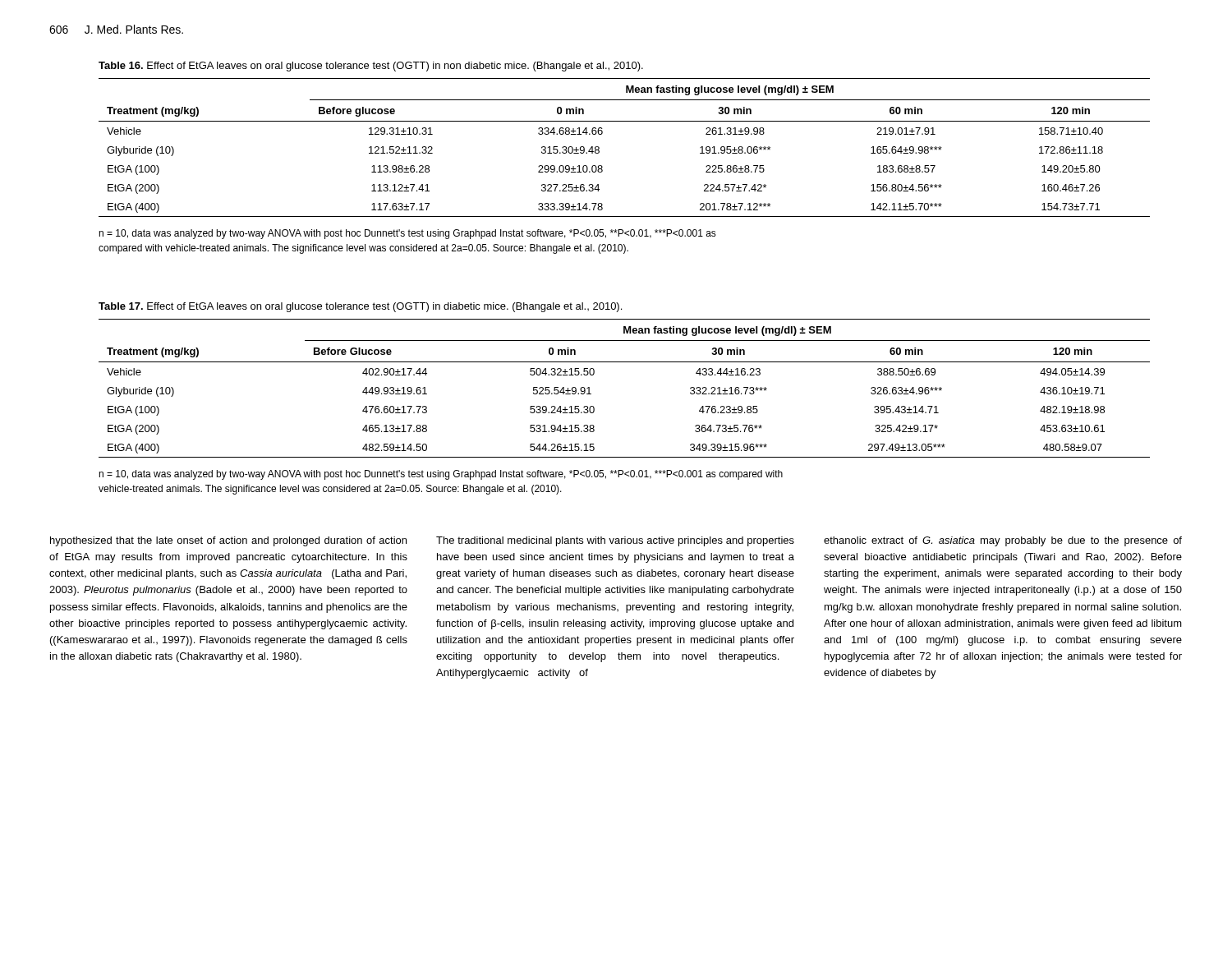Where is the passage that starts "ethanolic extract of G."?
Image resolution: width=1232 pixels, height=953 pixels.
click(1003, 606)
